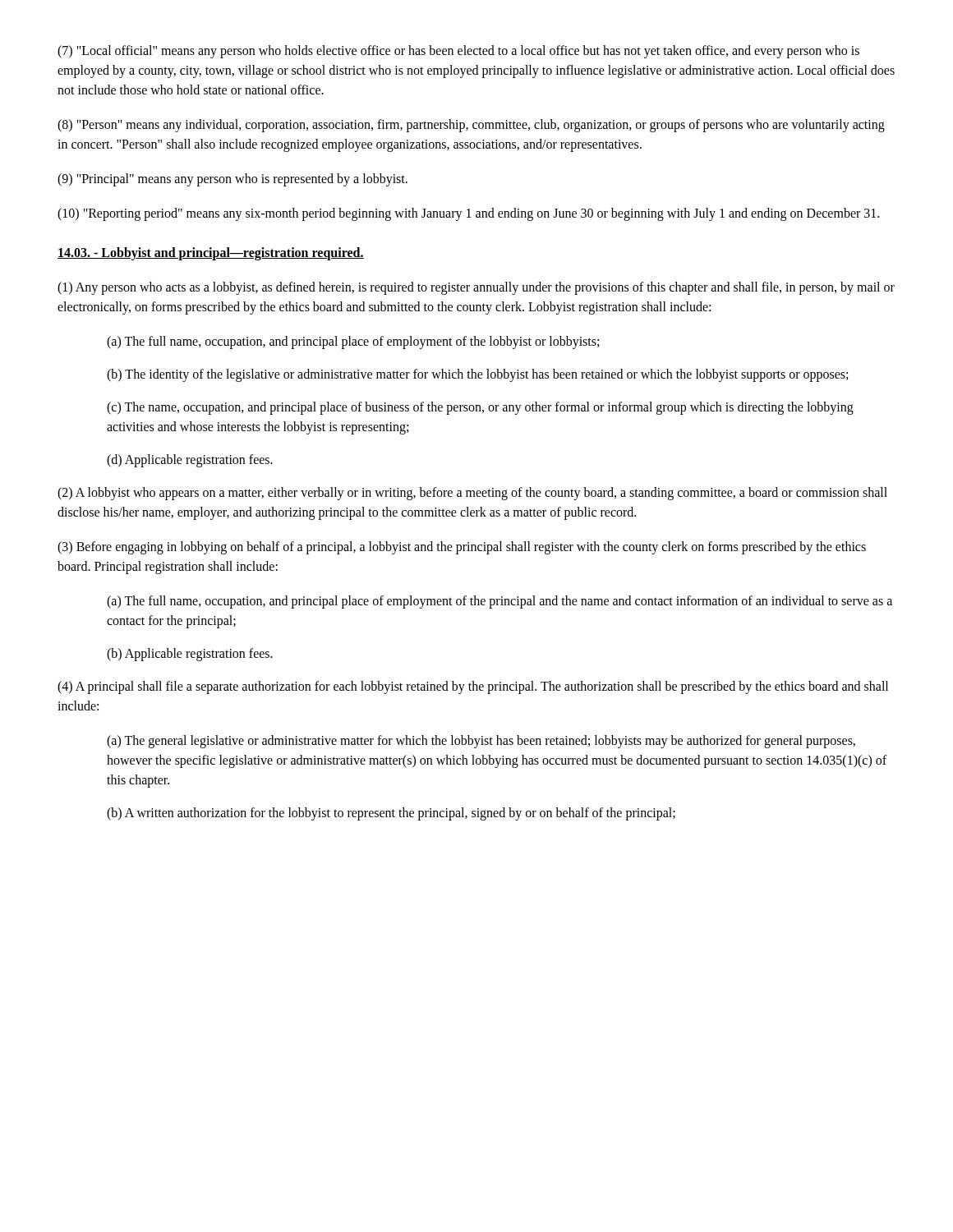Point to the region starting "(8) "Person" means any individual, corporation, association,"
This screenshot has width=953, height=1232.
[x=471, y=134]
